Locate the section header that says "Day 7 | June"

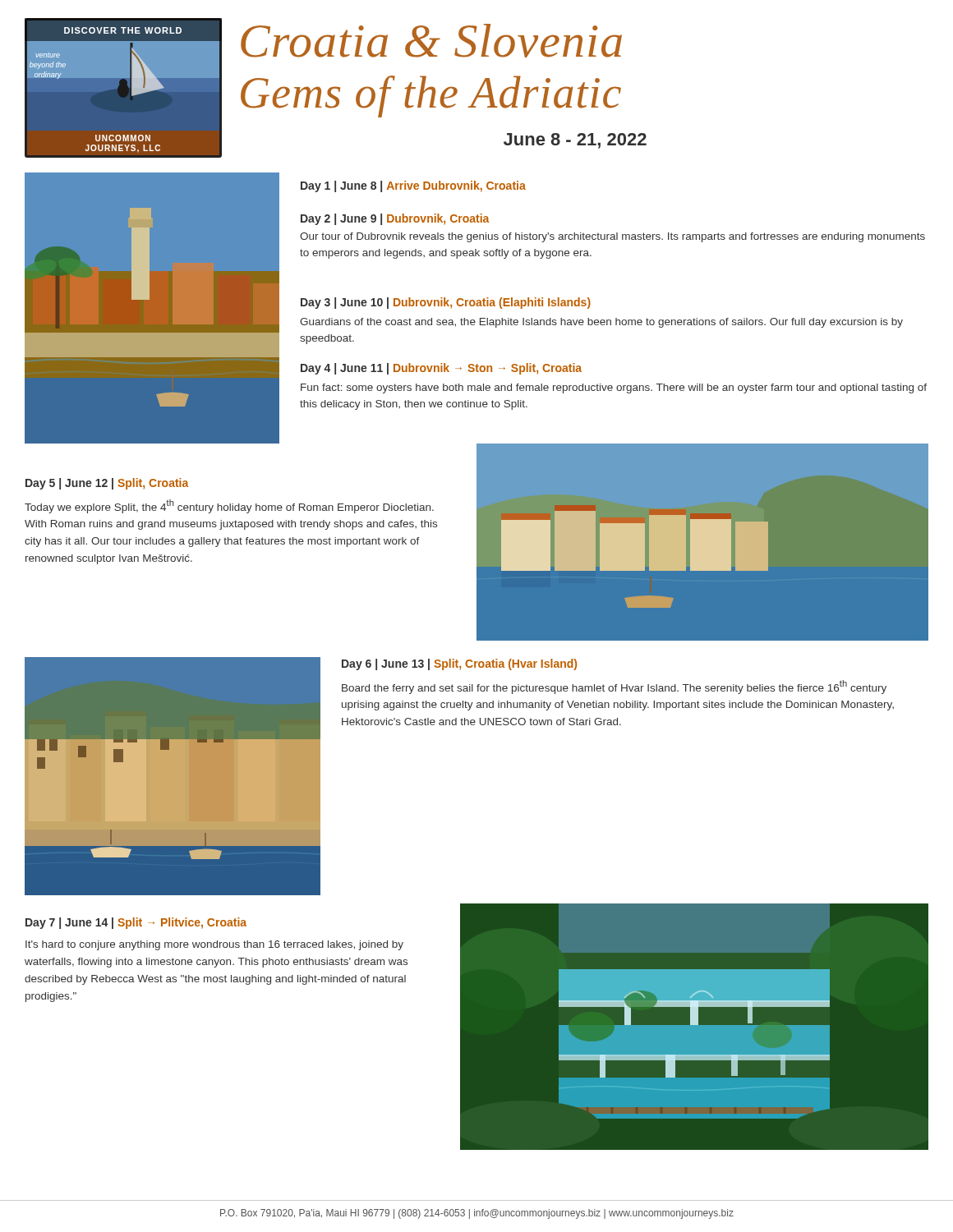point(230,922)
